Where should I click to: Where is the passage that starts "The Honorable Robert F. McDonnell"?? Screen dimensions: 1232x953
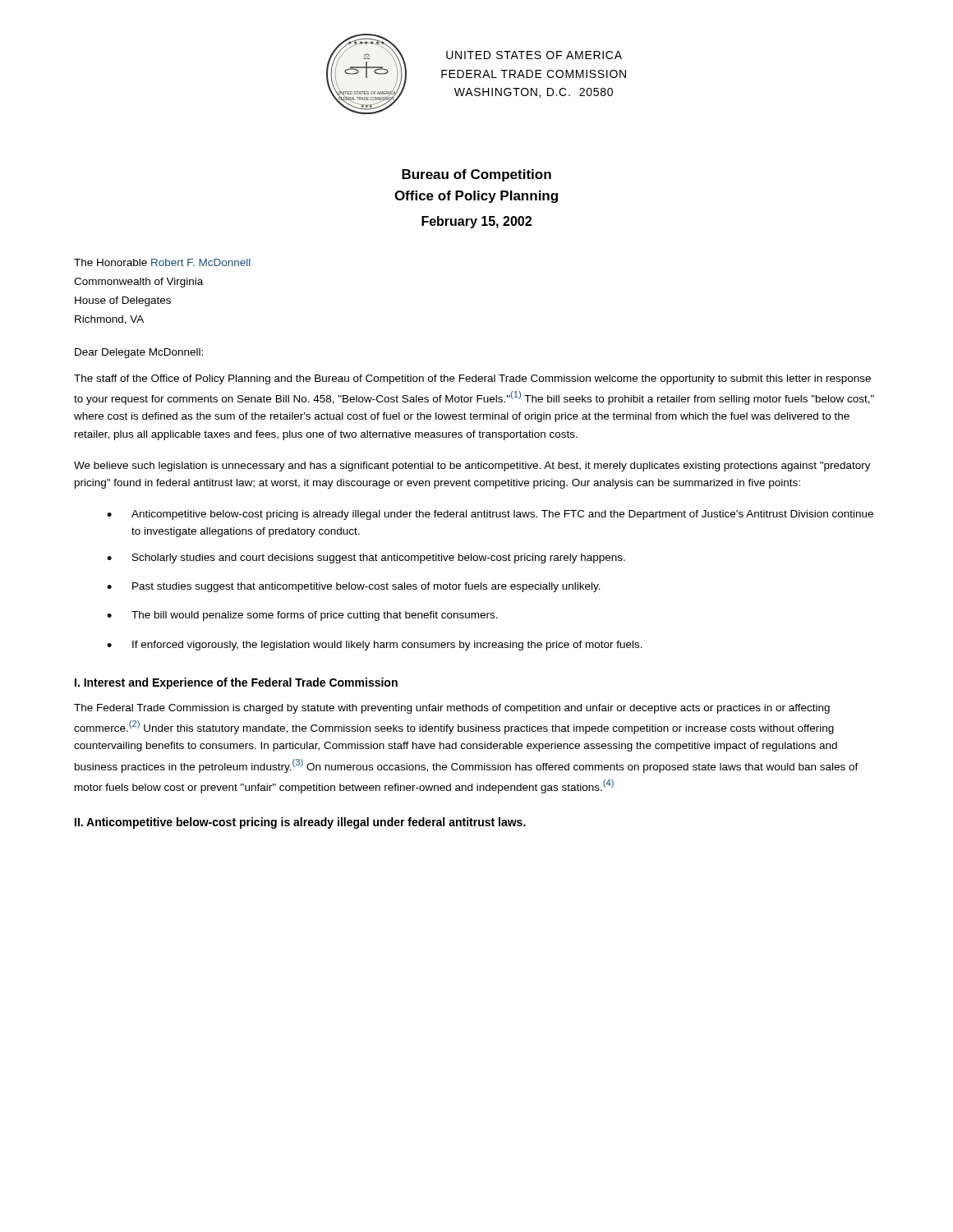pos(162,291)
